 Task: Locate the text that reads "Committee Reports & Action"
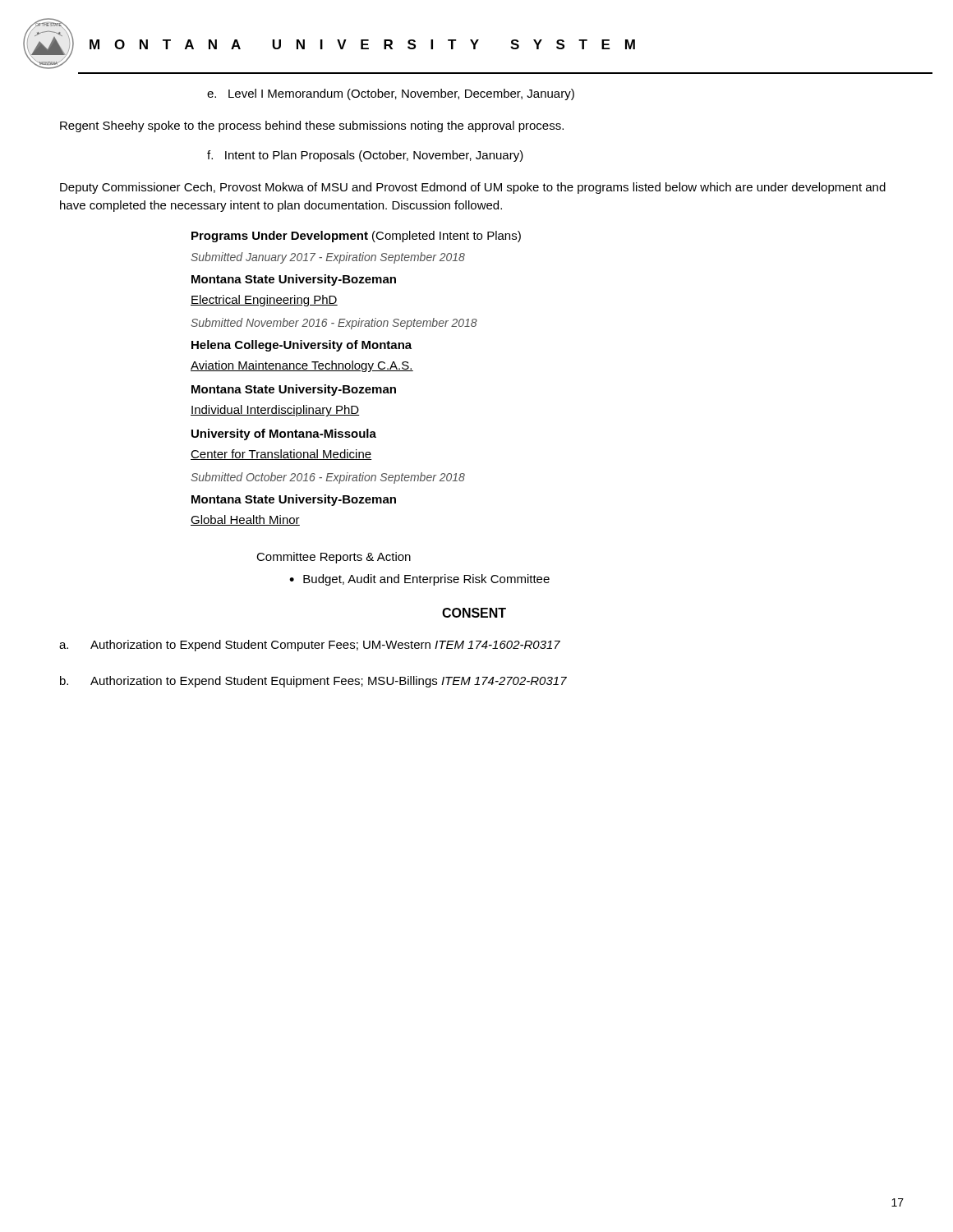click(x=334, y=557)
